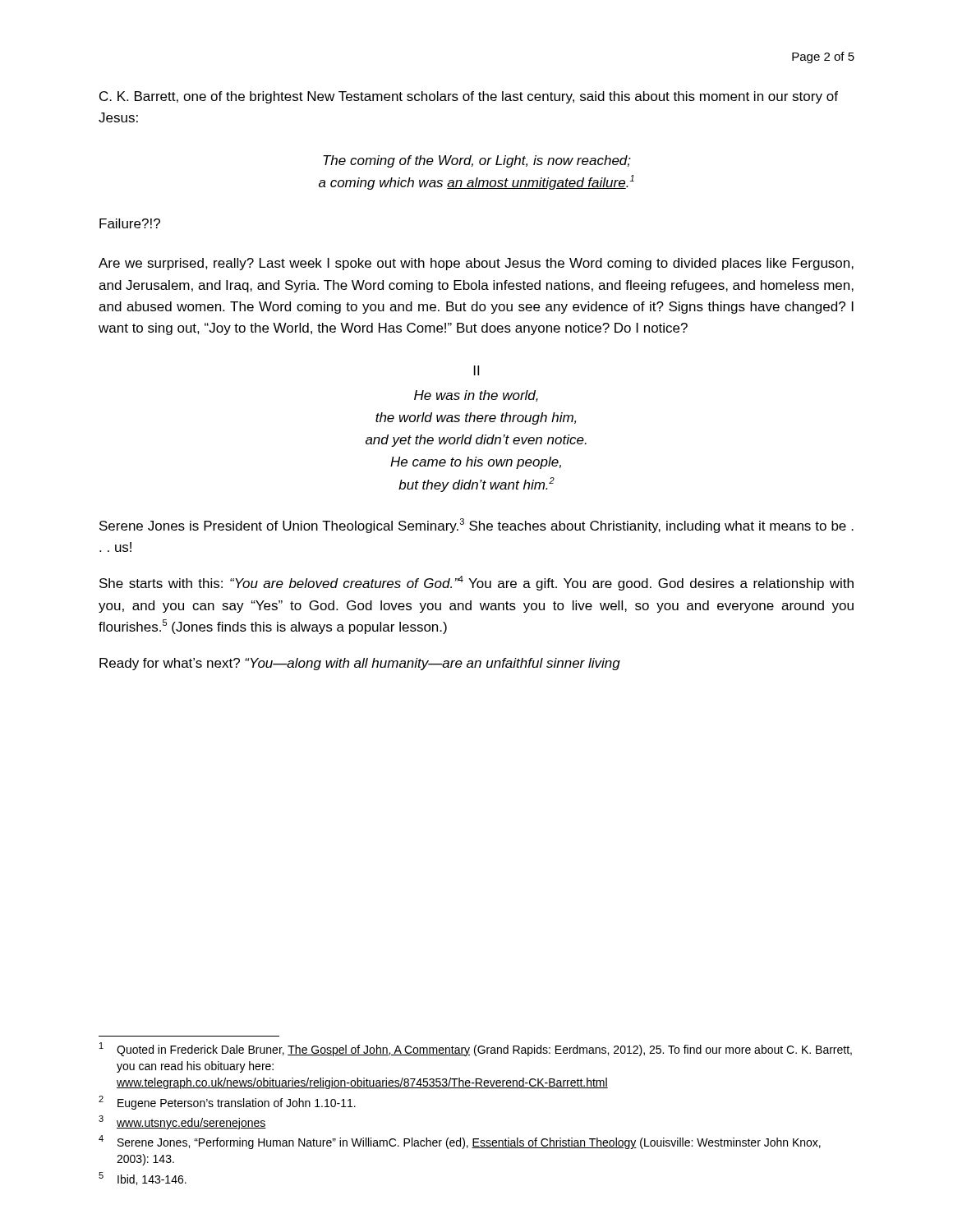Click on the text starting "Are we surprised, really? Last week I"
Image resolution: width=953 pixels, height=1232 pixels.
click(476, 296)
